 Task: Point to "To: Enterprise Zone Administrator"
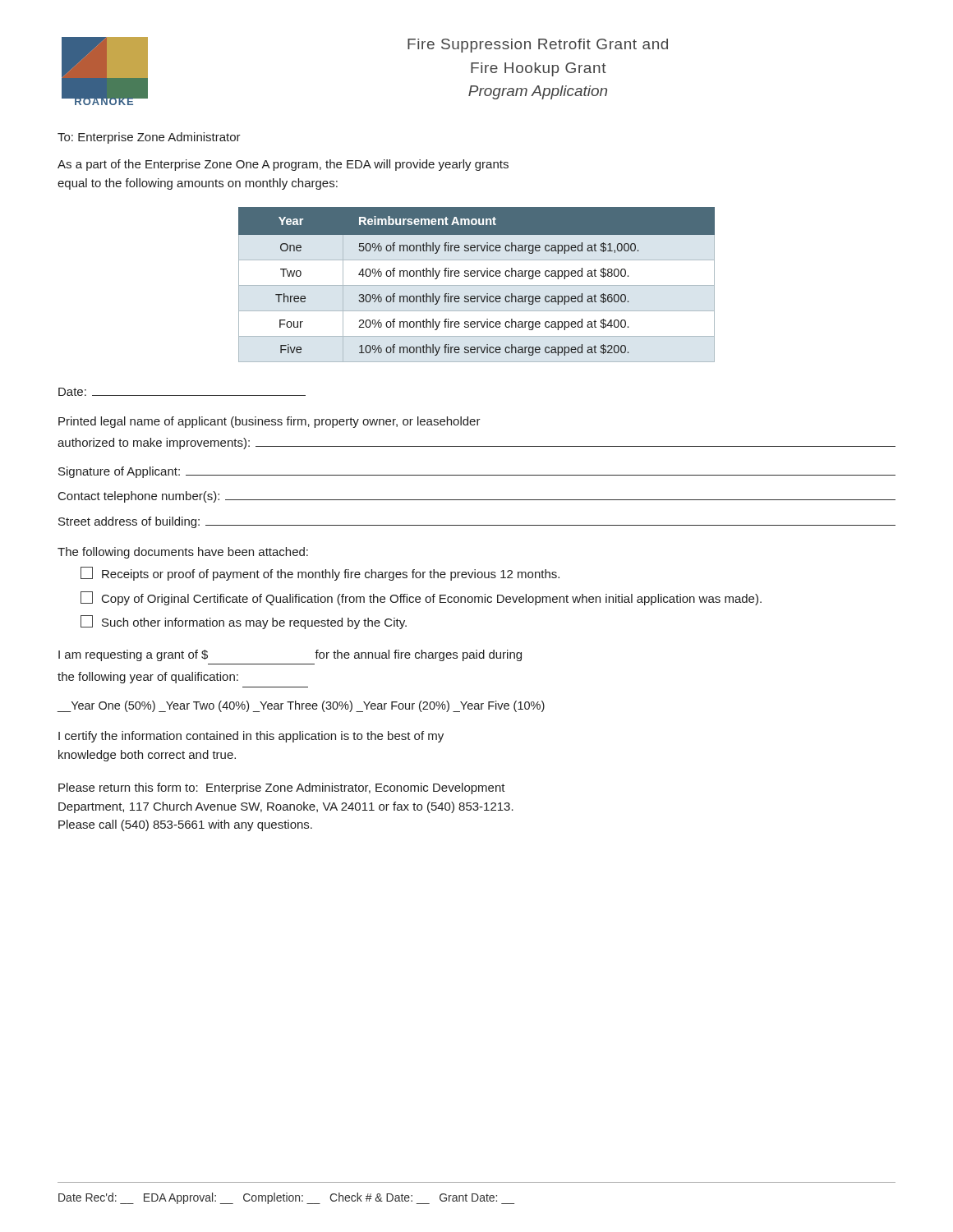(x=149, y=137)
